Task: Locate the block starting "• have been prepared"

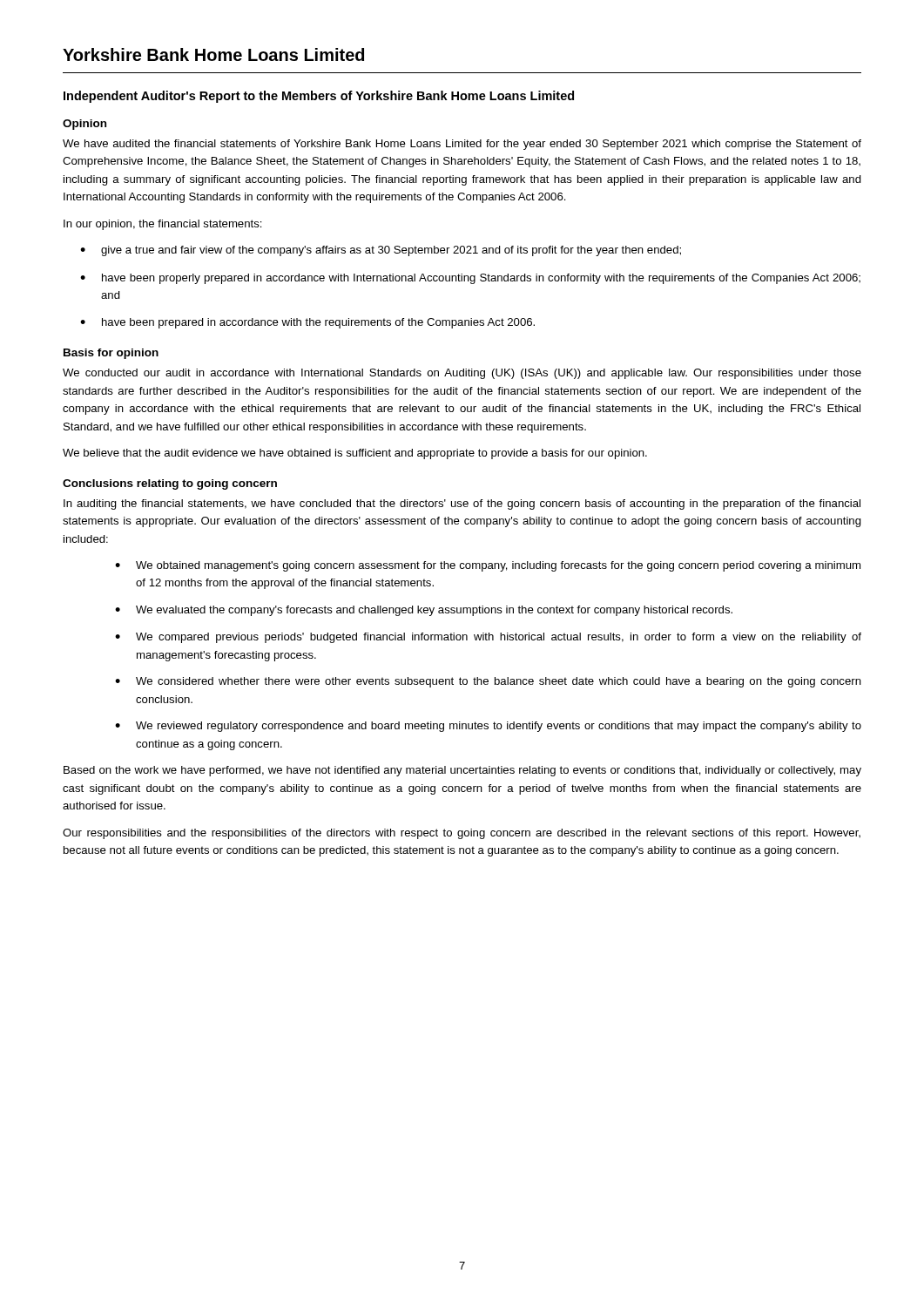Action: [471, 323]
